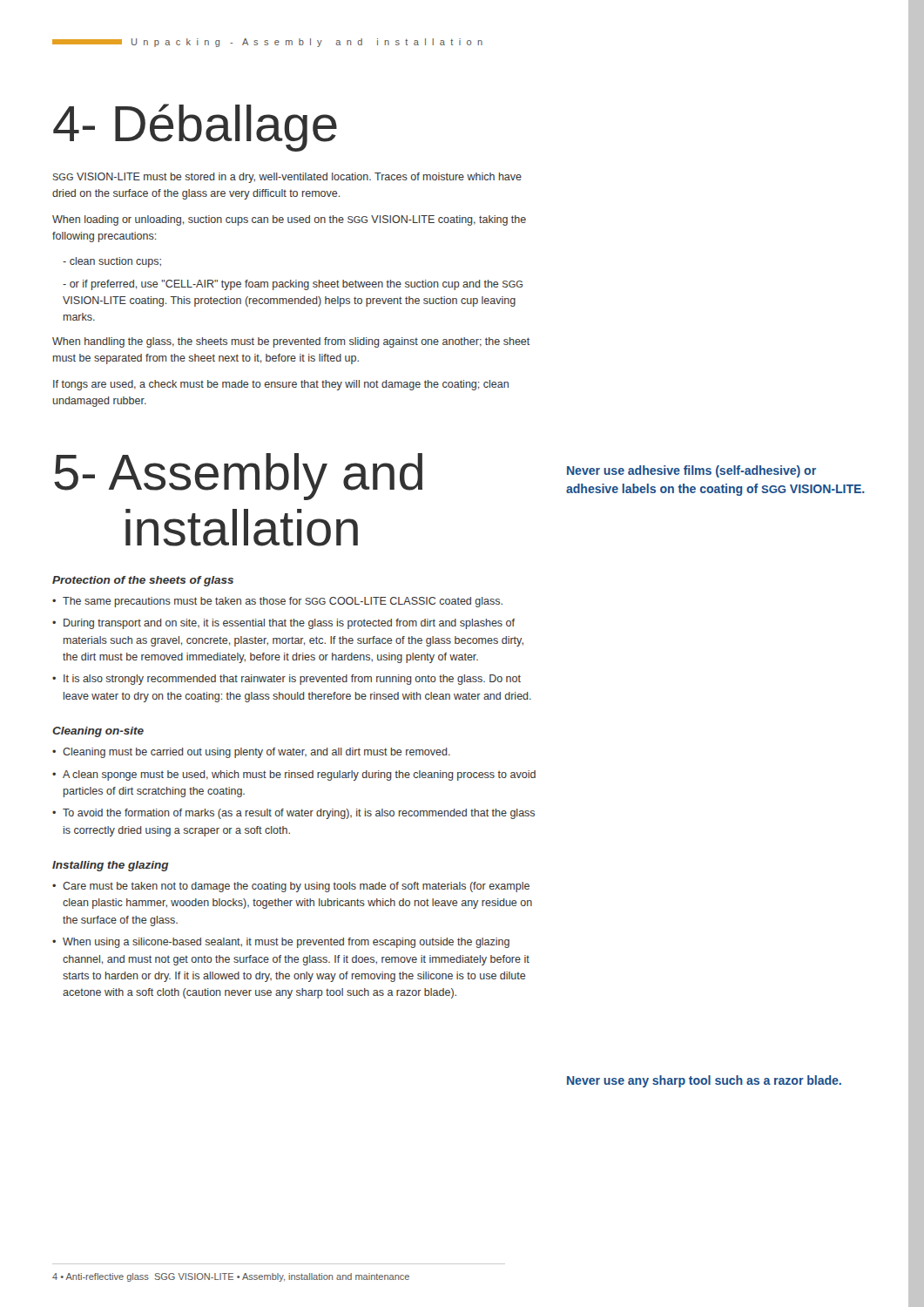The width and height of the screenshot is (924, 1307).
Task: Locate the text "clean suction cups;"
Action: [x=112, y=262]
